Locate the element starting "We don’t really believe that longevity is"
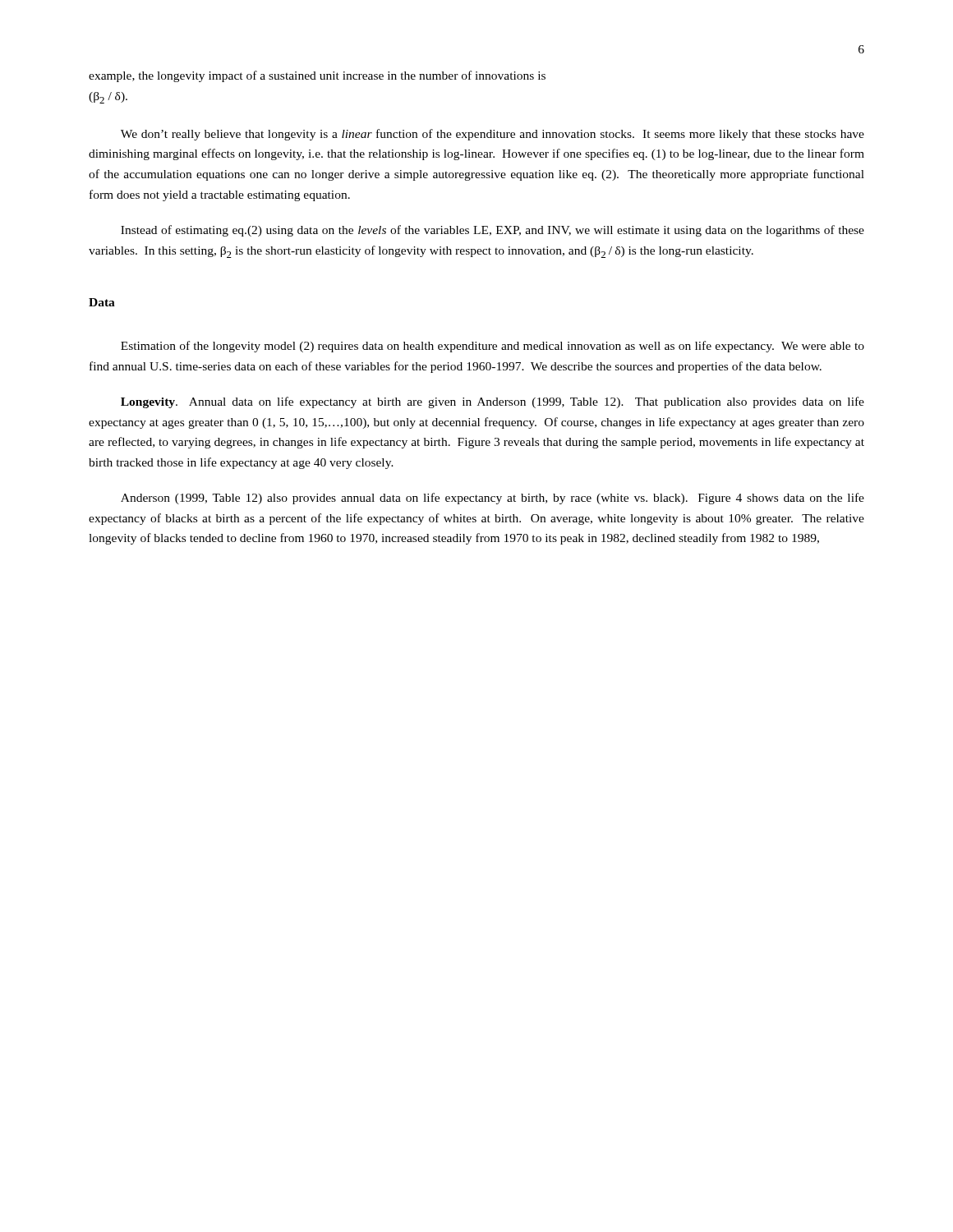The height and width of the screenshot is (1232, 953). (x=476, y=164)
